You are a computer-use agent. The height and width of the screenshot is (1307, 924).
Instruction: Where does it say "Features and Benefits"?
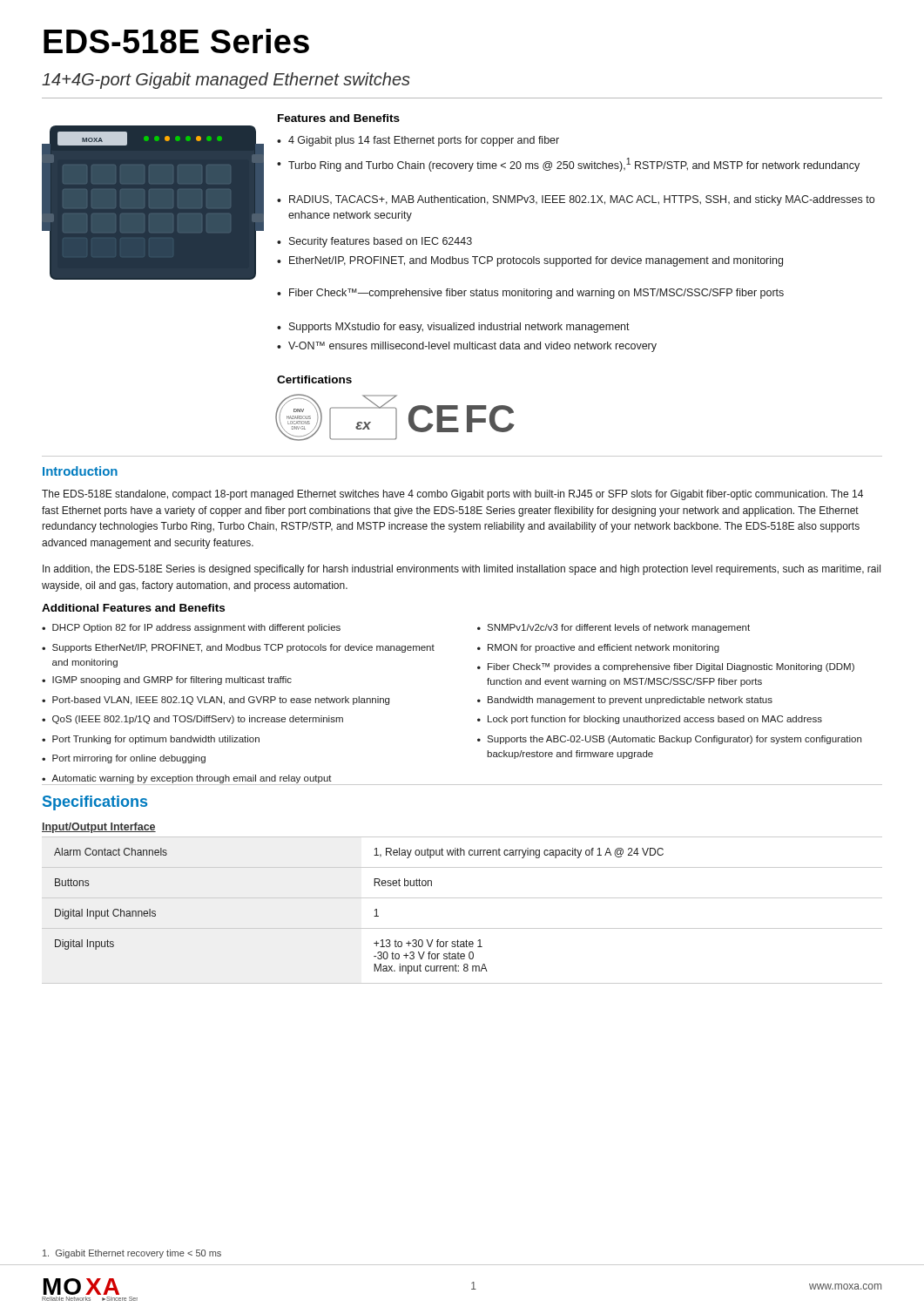coord(338,118)
